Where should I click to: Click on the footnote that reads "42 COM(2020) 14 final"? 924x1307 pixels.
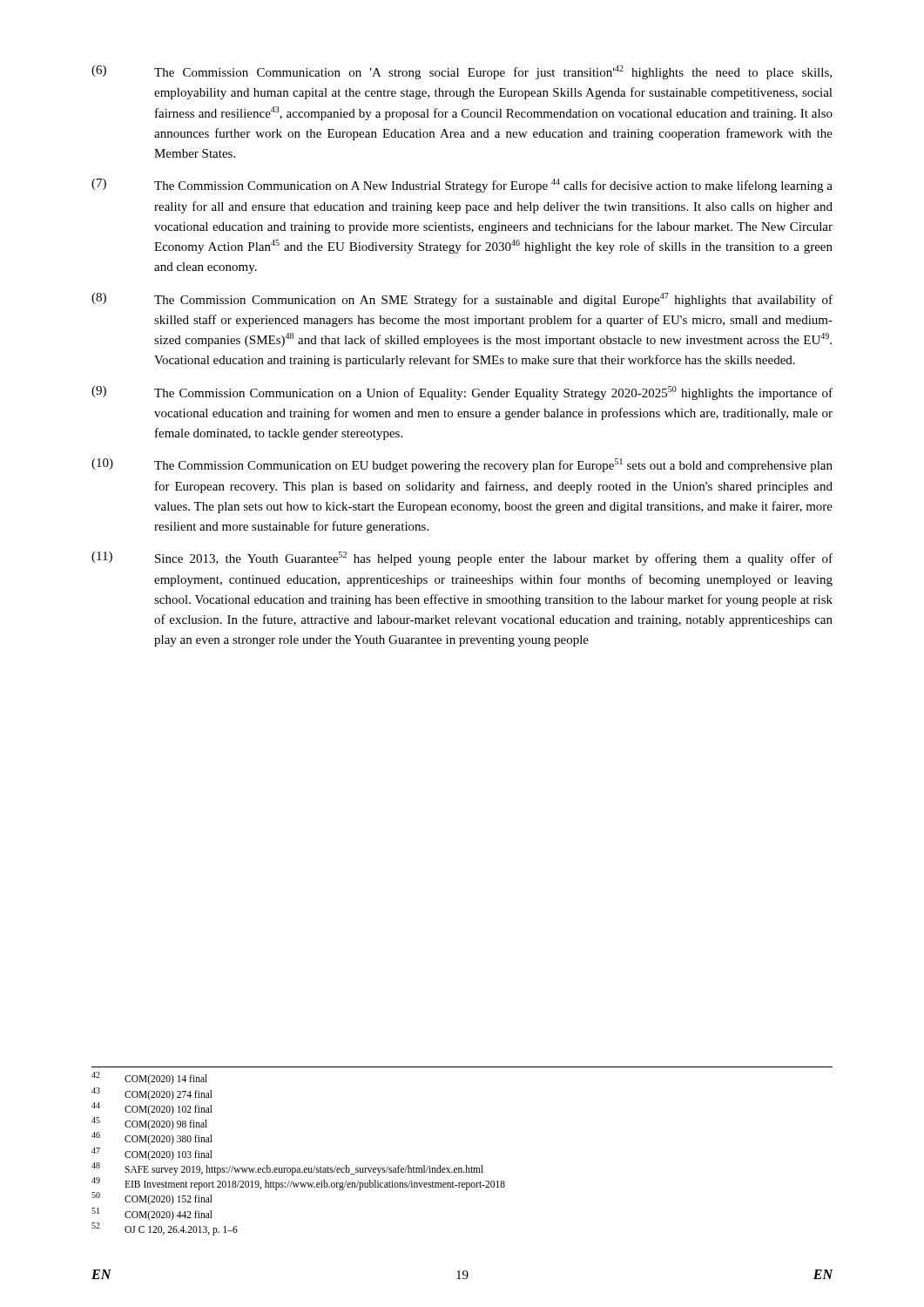(x=149, y=1078)
